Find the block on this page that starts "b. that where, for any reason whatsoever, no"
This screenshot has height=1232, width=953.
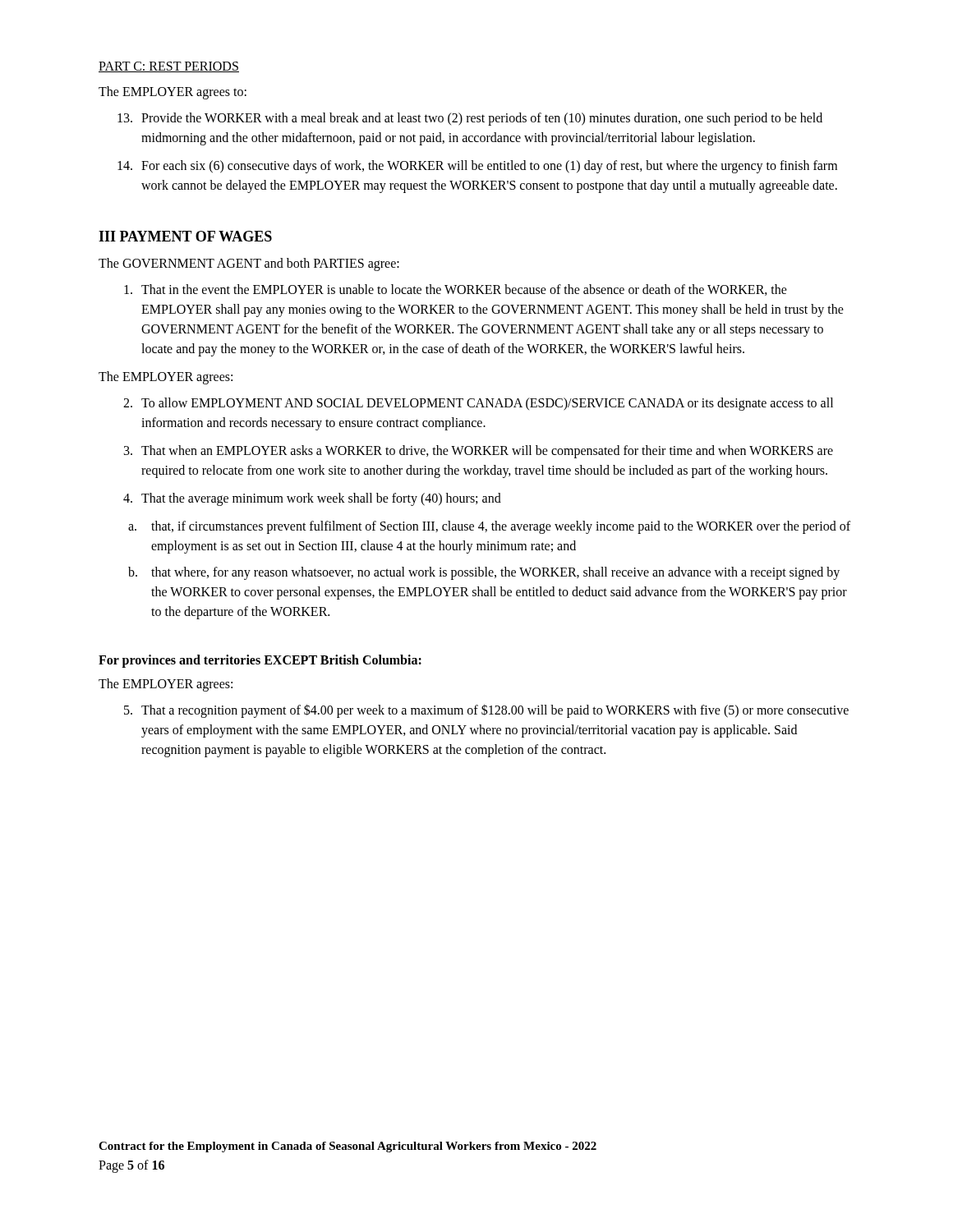[491, 592]
